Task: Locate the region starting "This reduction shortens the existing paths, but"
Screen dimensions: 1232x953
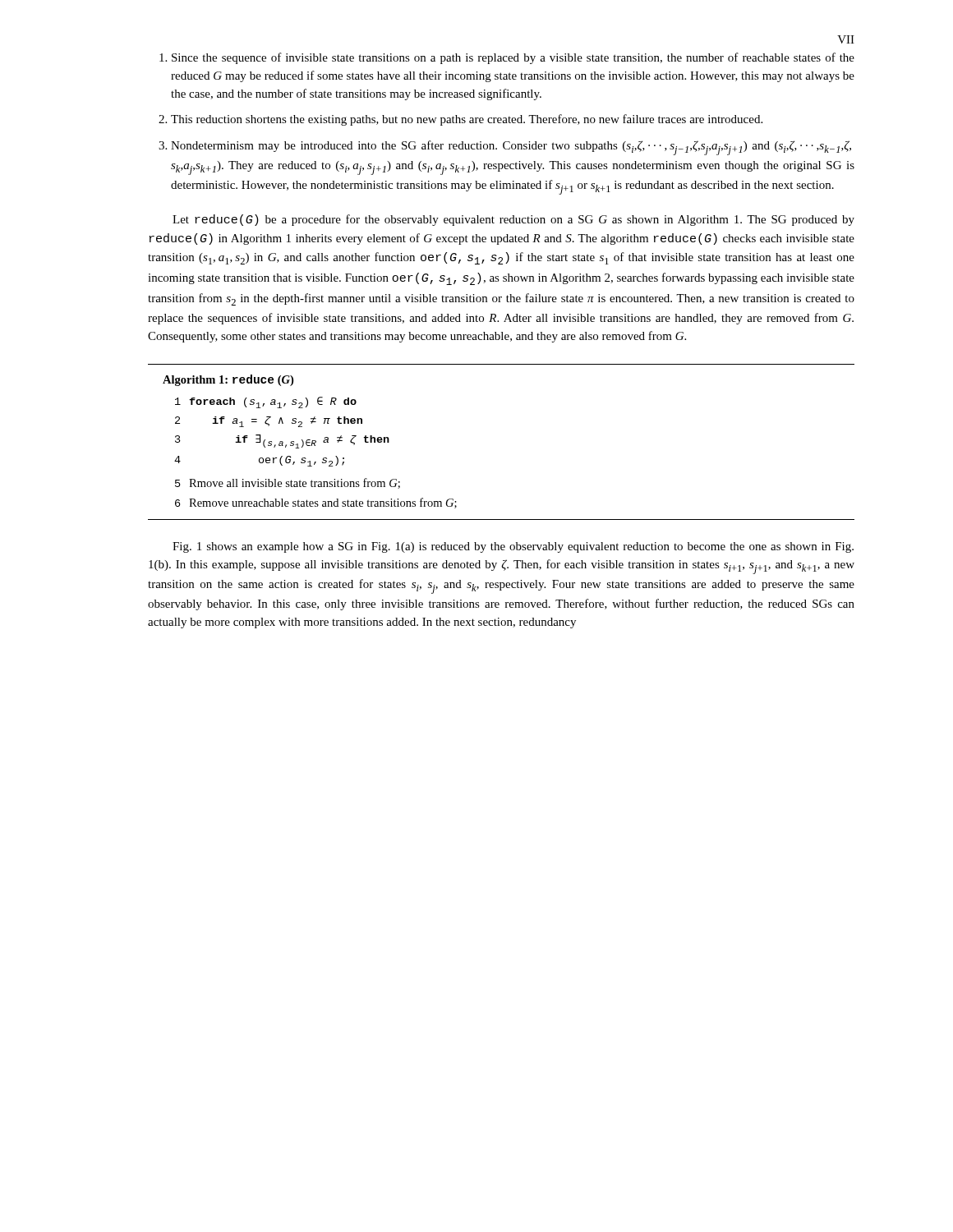Action: [x=513, y=120]
